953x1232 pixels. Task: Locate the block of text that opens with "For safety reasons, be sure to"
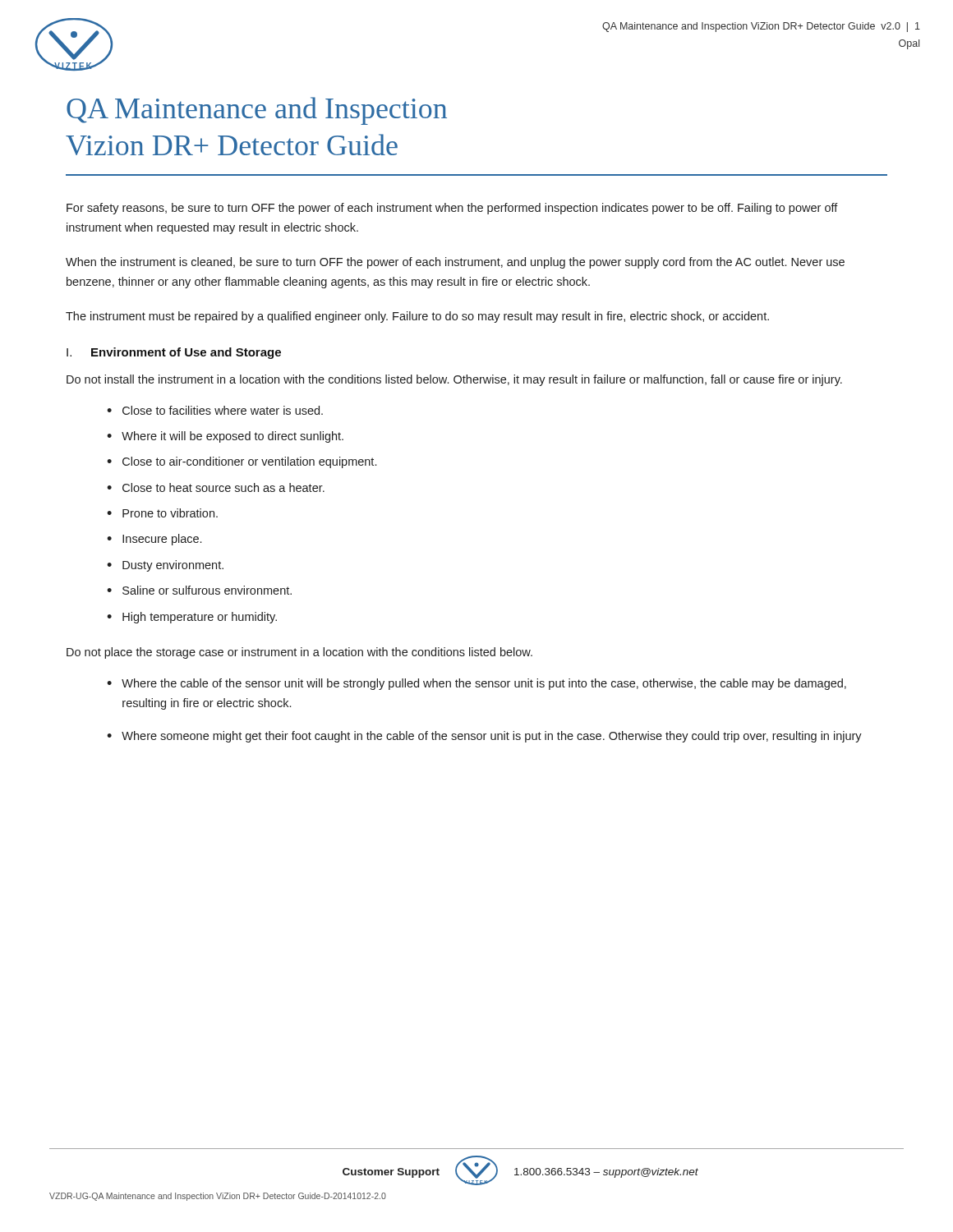(452, 218)
